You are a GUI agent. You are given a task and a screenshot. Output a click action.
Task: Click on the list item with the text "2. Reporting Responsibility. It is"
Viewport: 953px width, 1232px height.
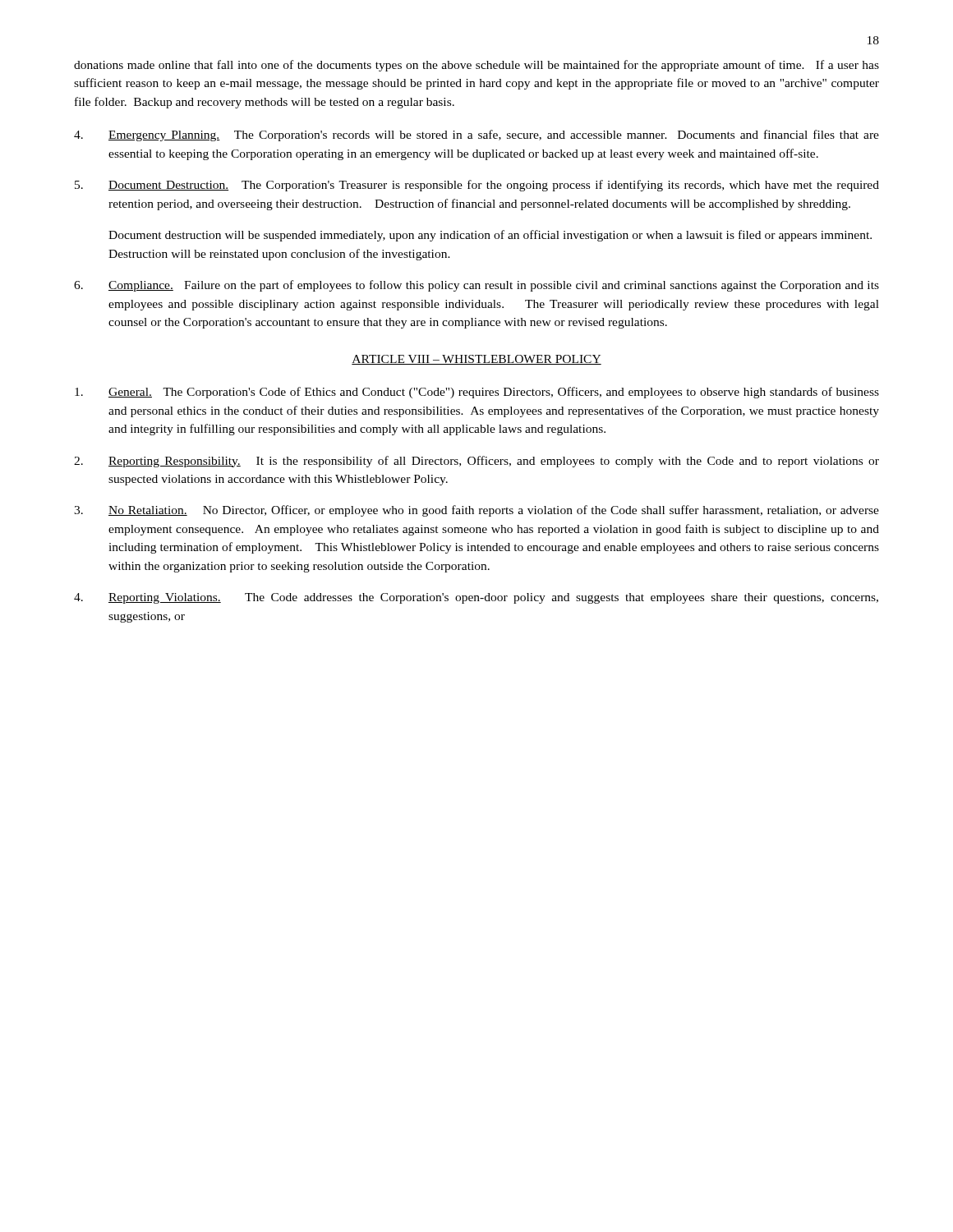point(476,470)
